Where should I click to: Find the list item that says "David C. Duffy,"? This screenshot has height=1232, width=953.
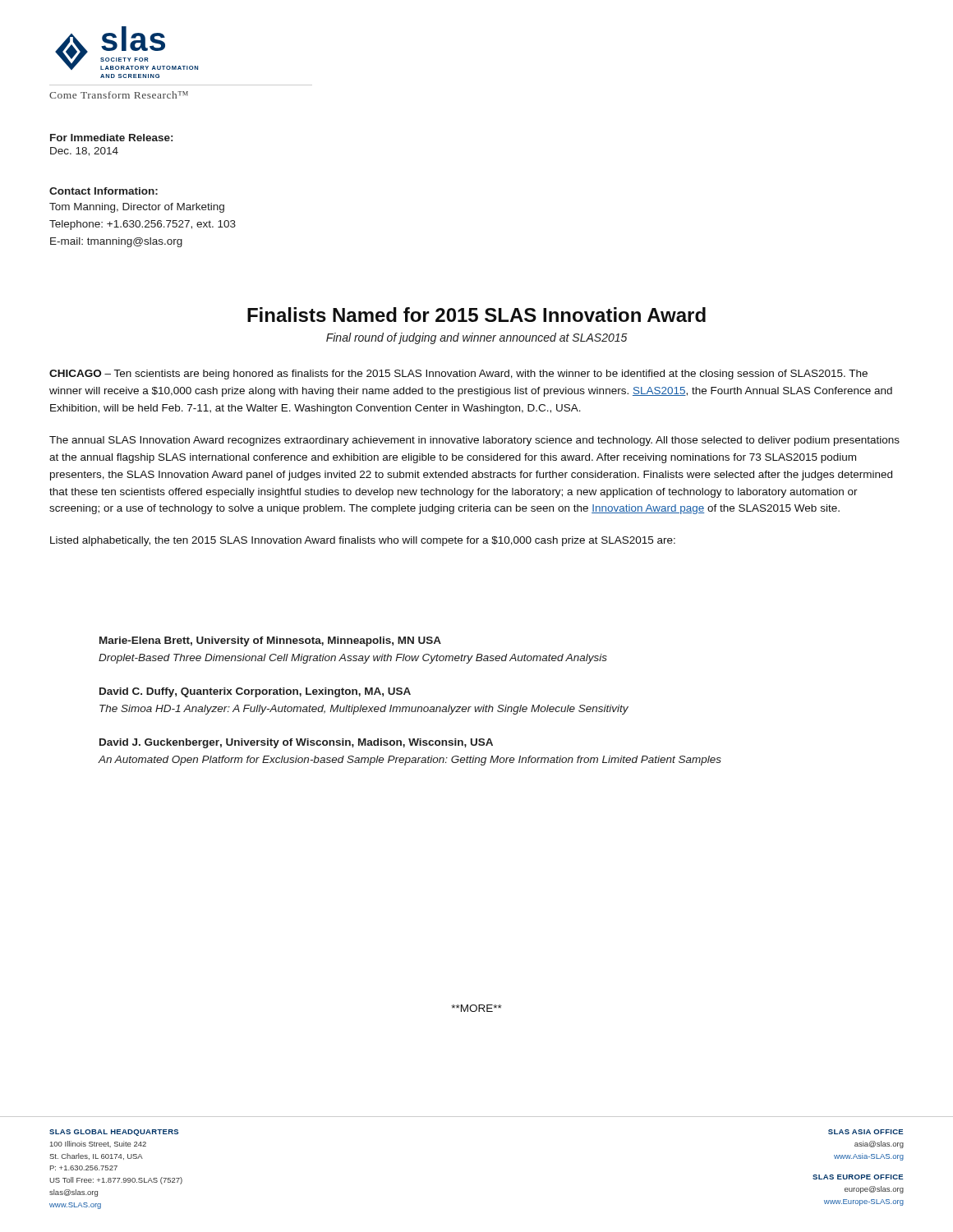(501, 700)
